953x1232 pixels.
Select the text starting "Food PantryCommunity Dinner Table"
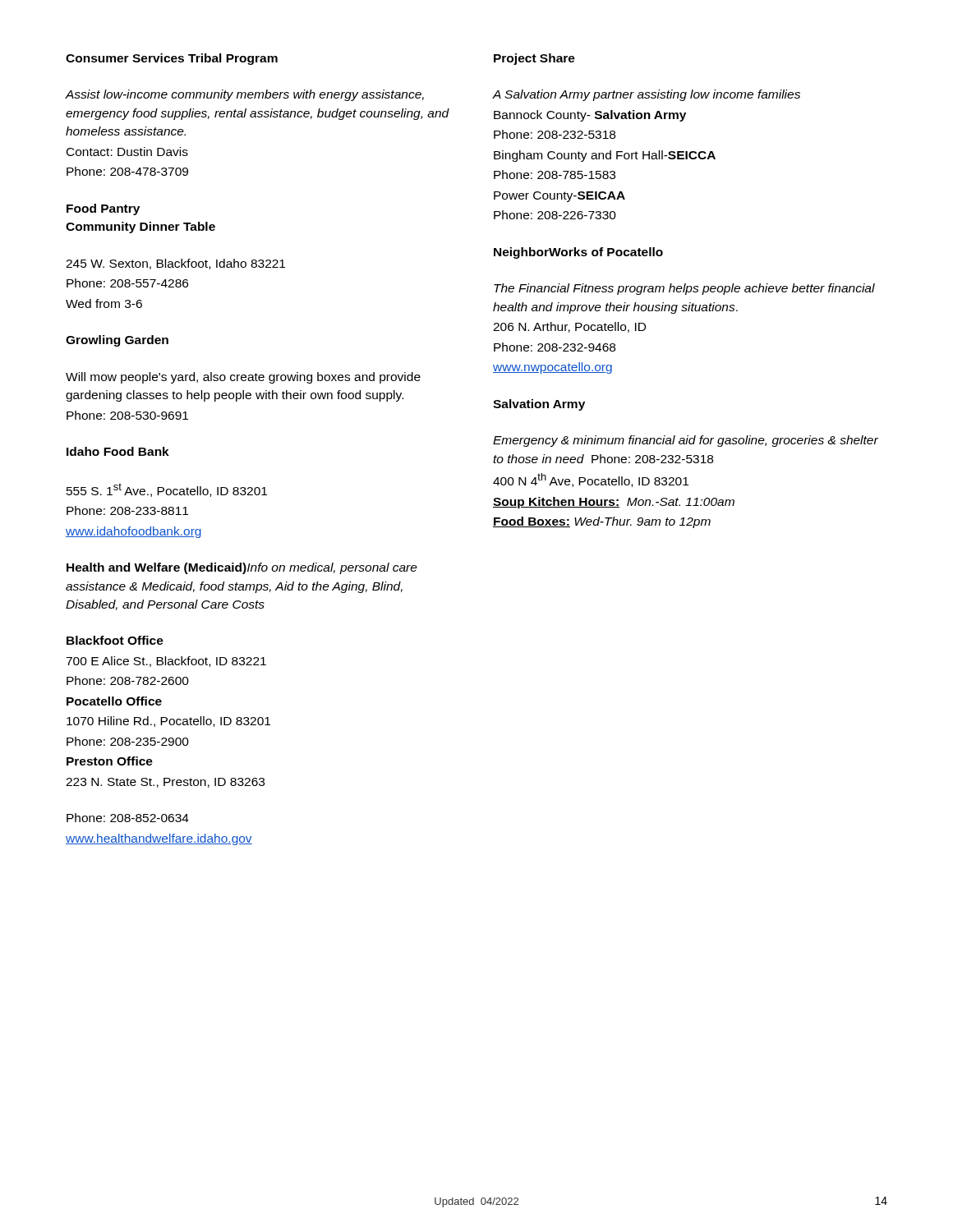click(103, 209)
